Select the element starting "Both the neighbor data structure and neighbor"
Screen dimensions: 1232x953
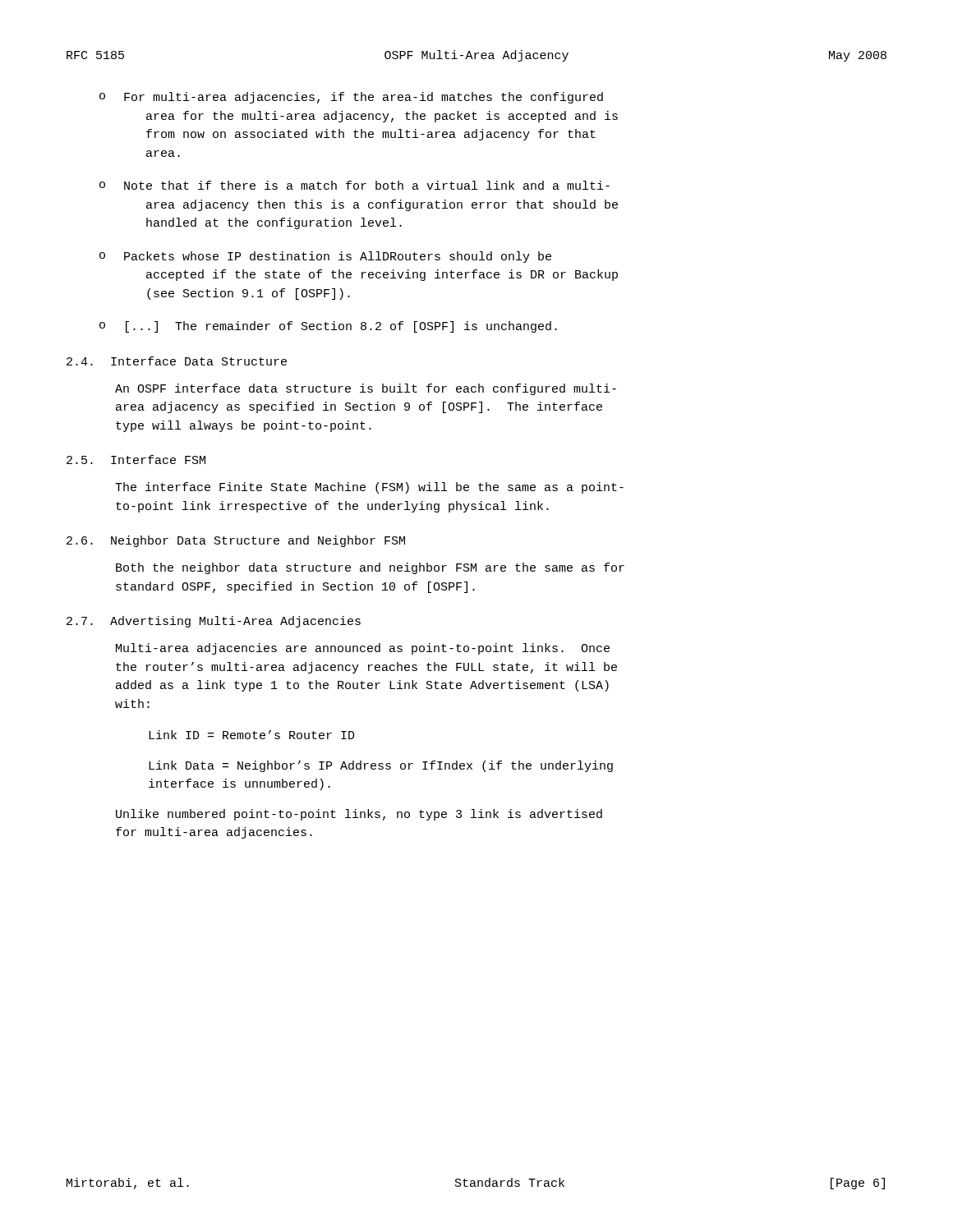click(370, 578)
